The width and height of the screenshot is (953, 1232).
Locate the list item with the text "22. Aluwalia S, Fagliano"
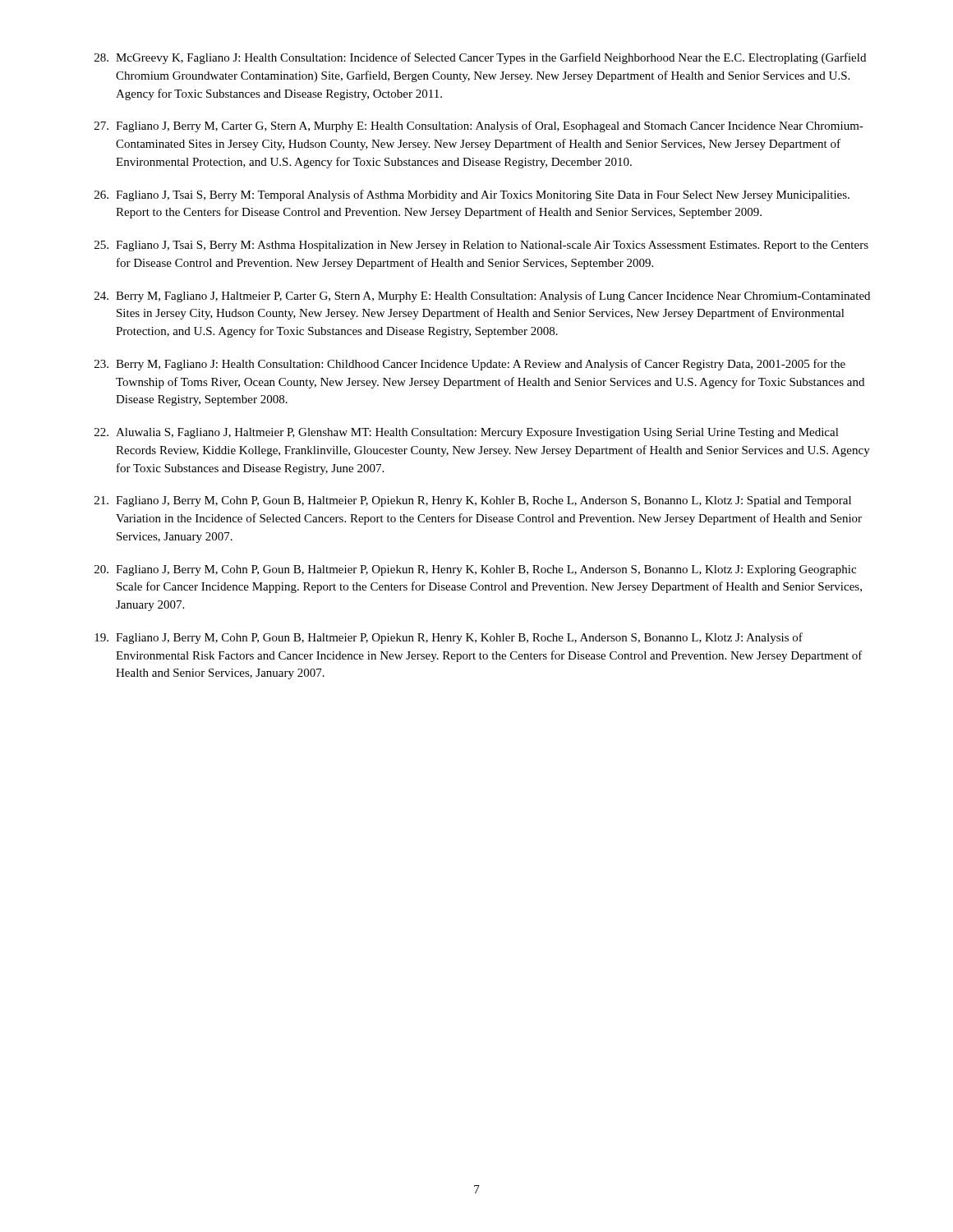[x=476, y=451]
